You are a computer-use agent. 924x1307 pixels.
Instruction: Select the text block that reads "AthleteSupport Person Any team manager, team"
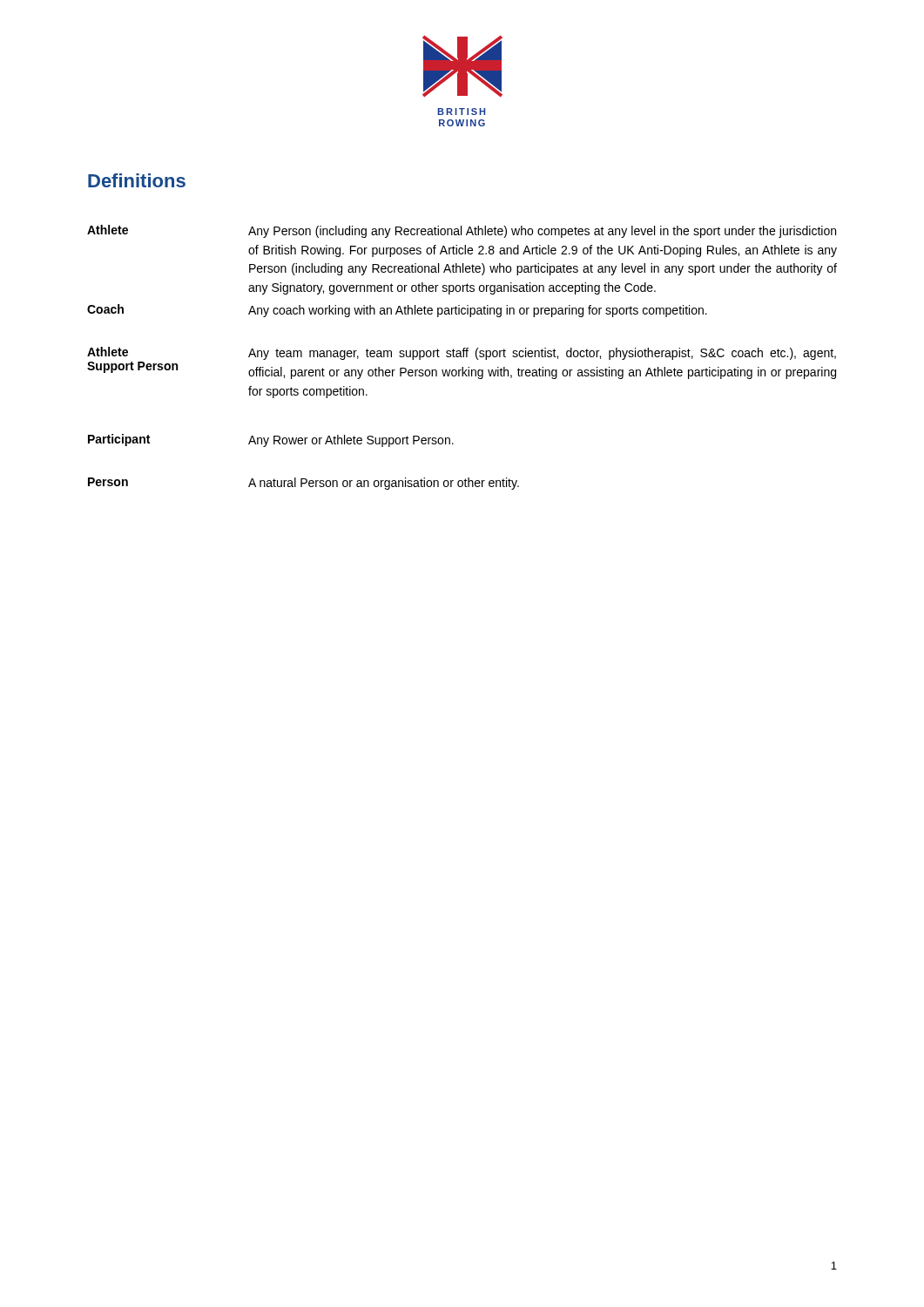(x=462, y=373)
